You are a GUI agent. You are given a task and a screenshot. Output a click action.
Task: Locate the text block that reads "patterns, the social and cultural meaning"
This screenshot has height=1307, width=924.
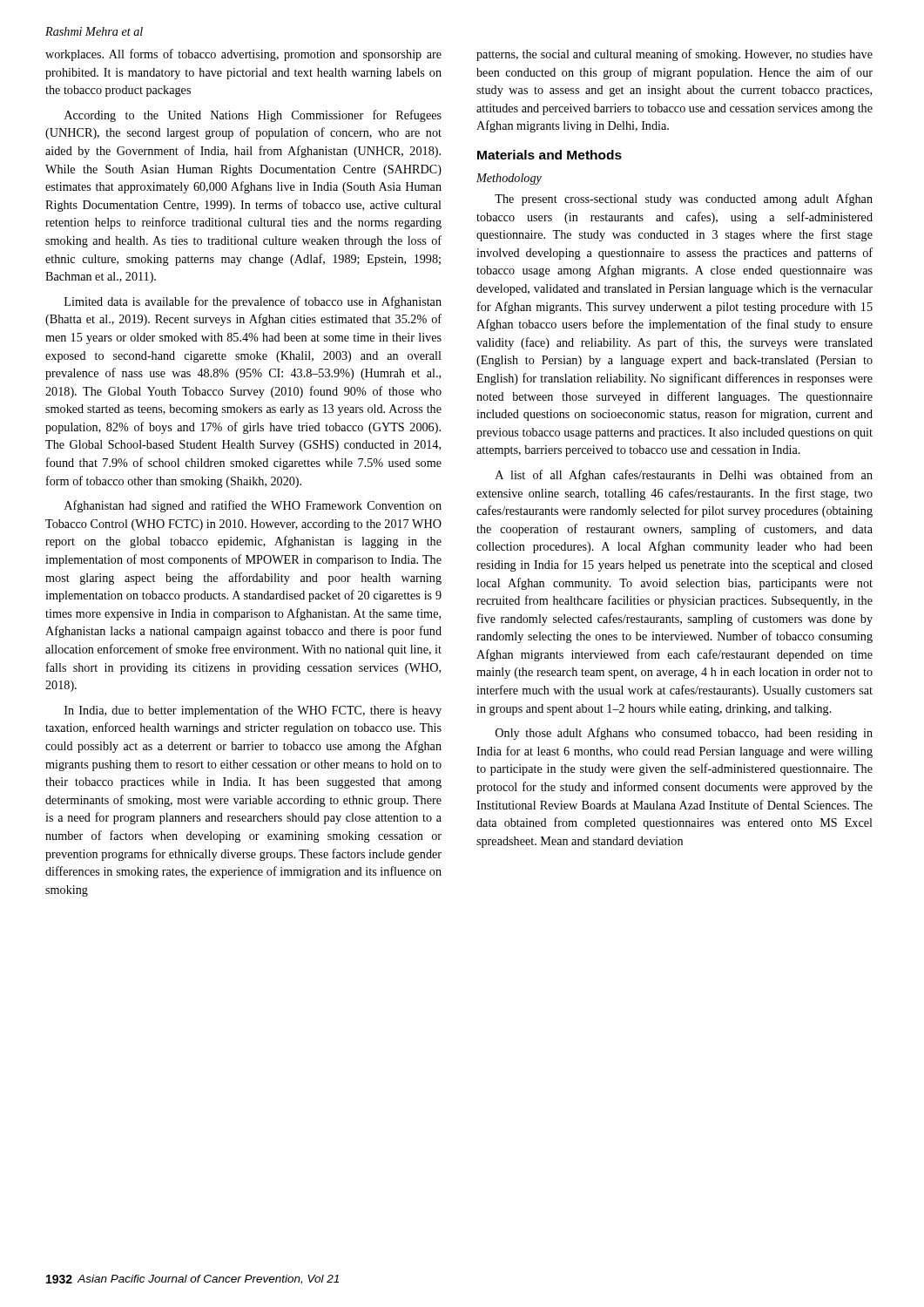pos(675,90)
